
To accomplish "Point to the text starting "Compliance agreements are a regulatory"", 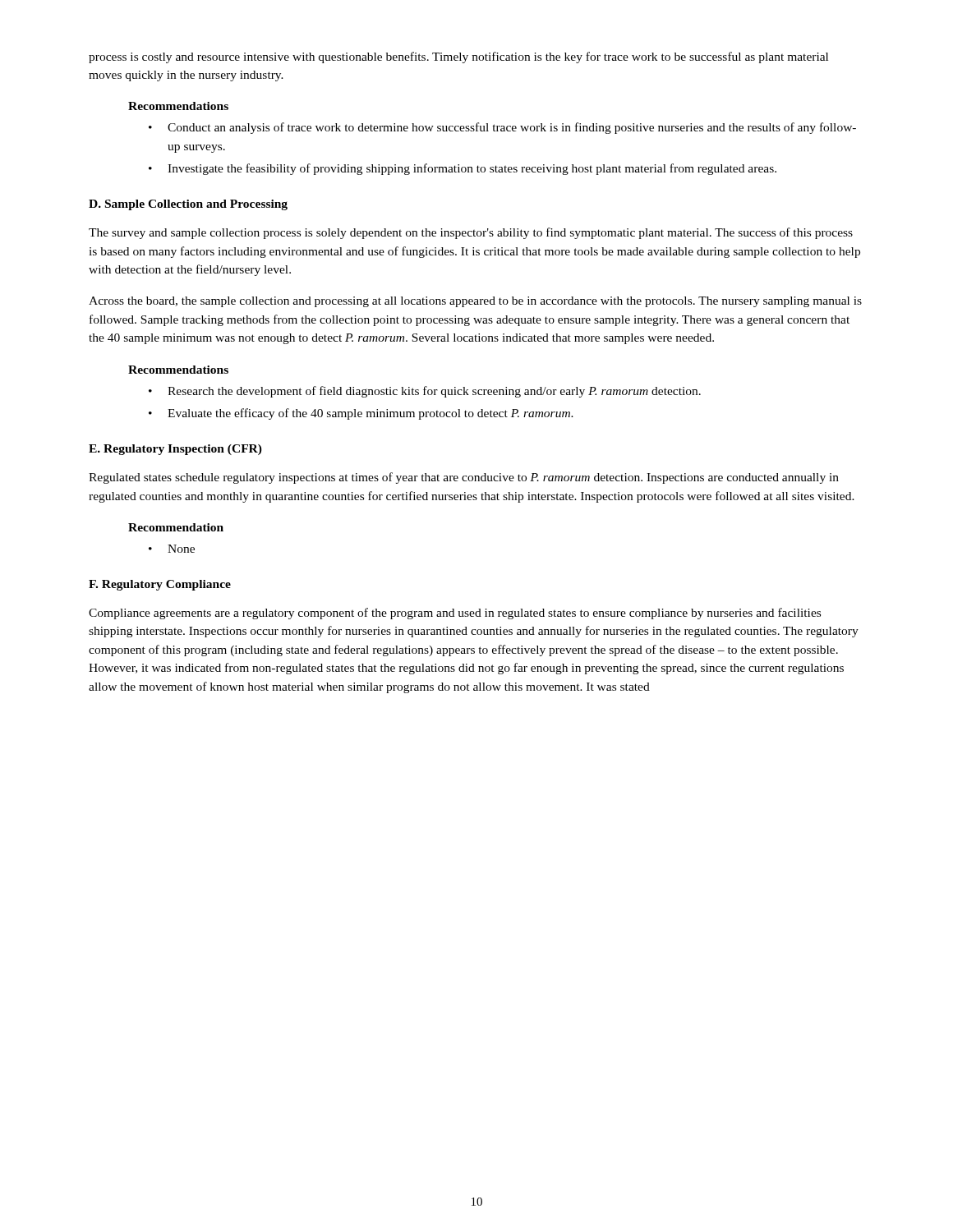I will [476, 650].
